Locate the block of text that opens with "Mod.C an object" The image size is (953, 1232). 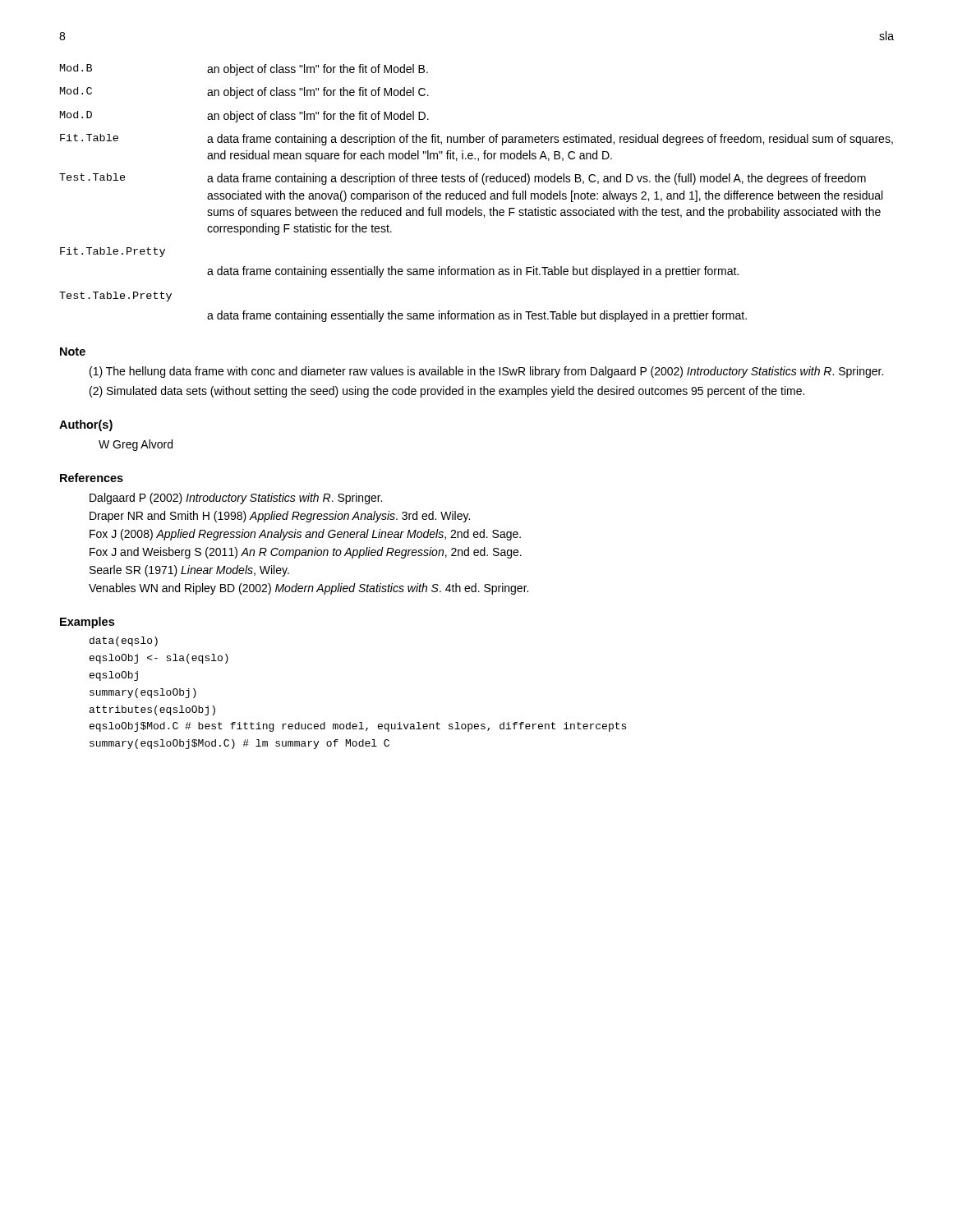click(x=244, y=93)
